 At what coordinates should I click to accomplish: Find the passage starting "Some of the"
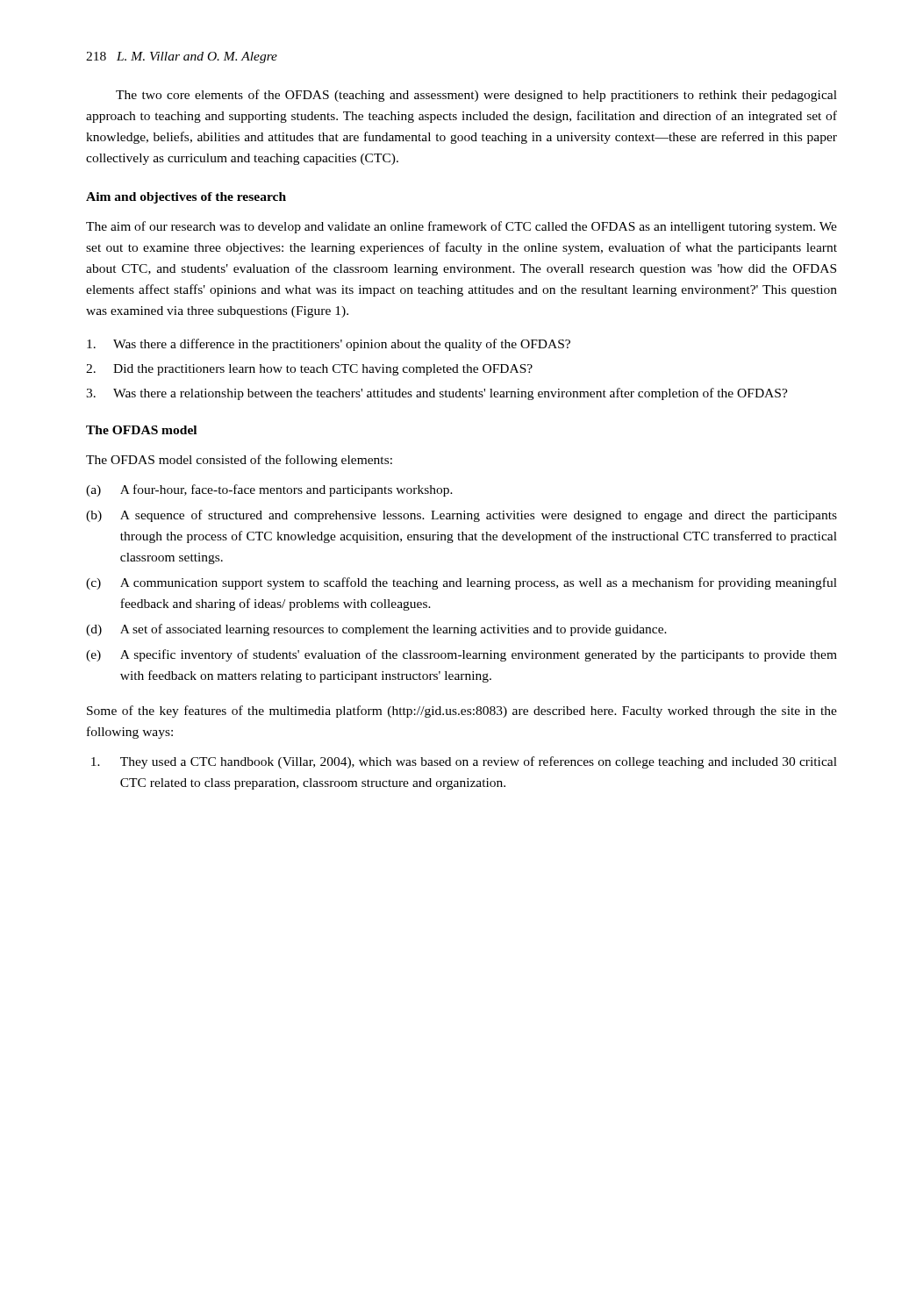tap(462, 721)
